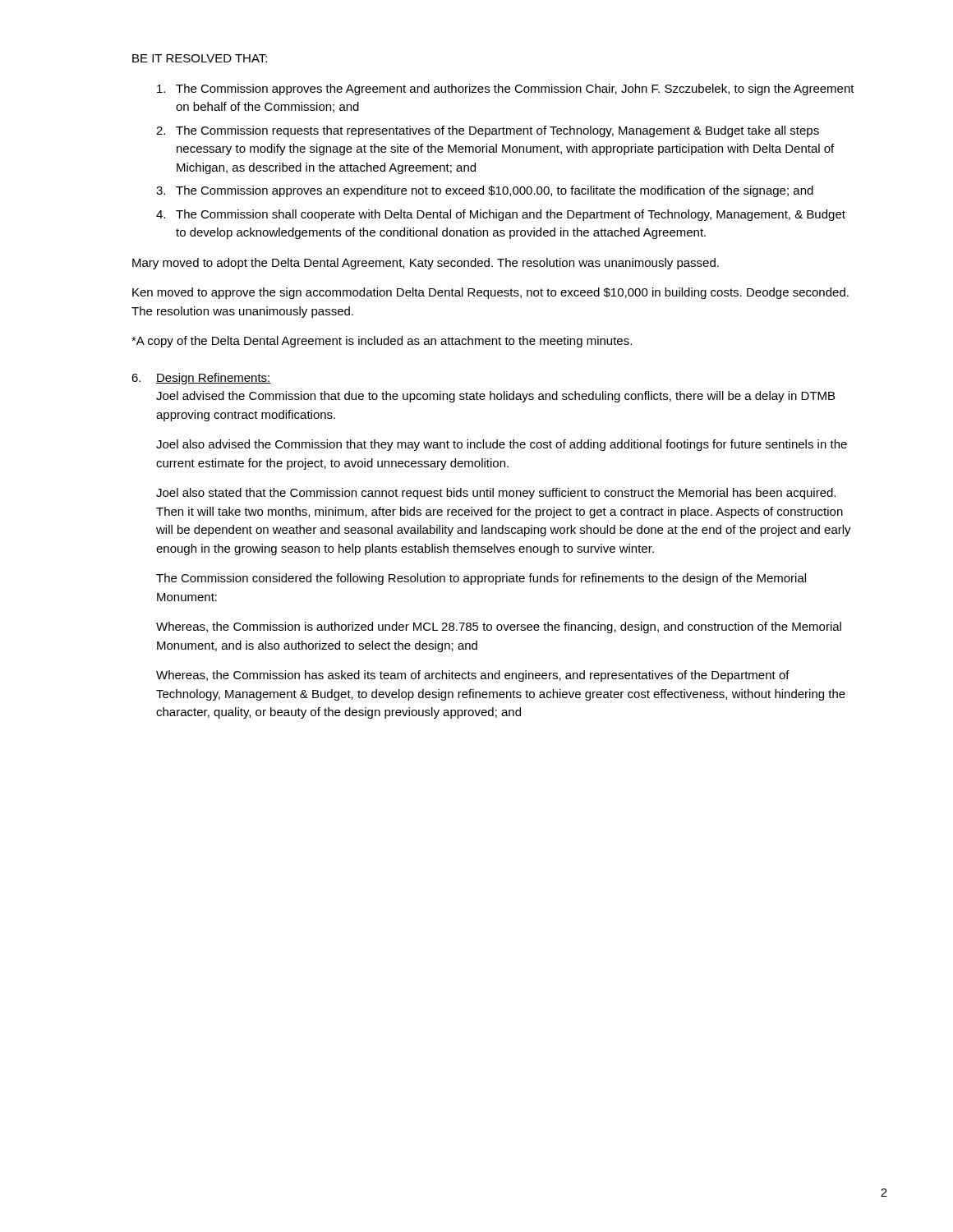Select the text block that reads "Whereas, the Commission has"
The width and height of the screenshot is (953, 1232).
coord(501,693)
